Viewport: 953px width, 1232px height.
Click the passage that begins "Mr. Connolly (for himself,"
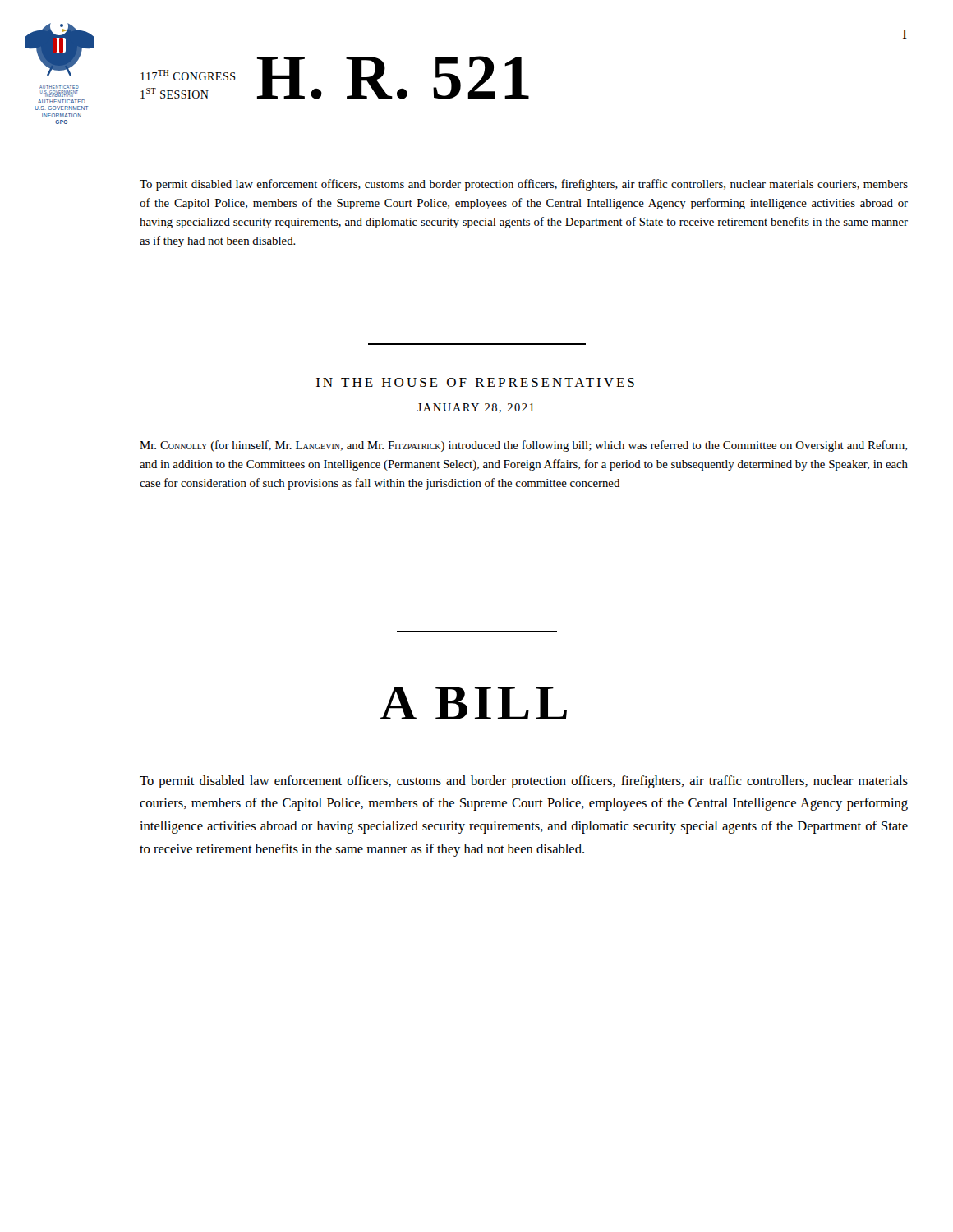(524, 464)
